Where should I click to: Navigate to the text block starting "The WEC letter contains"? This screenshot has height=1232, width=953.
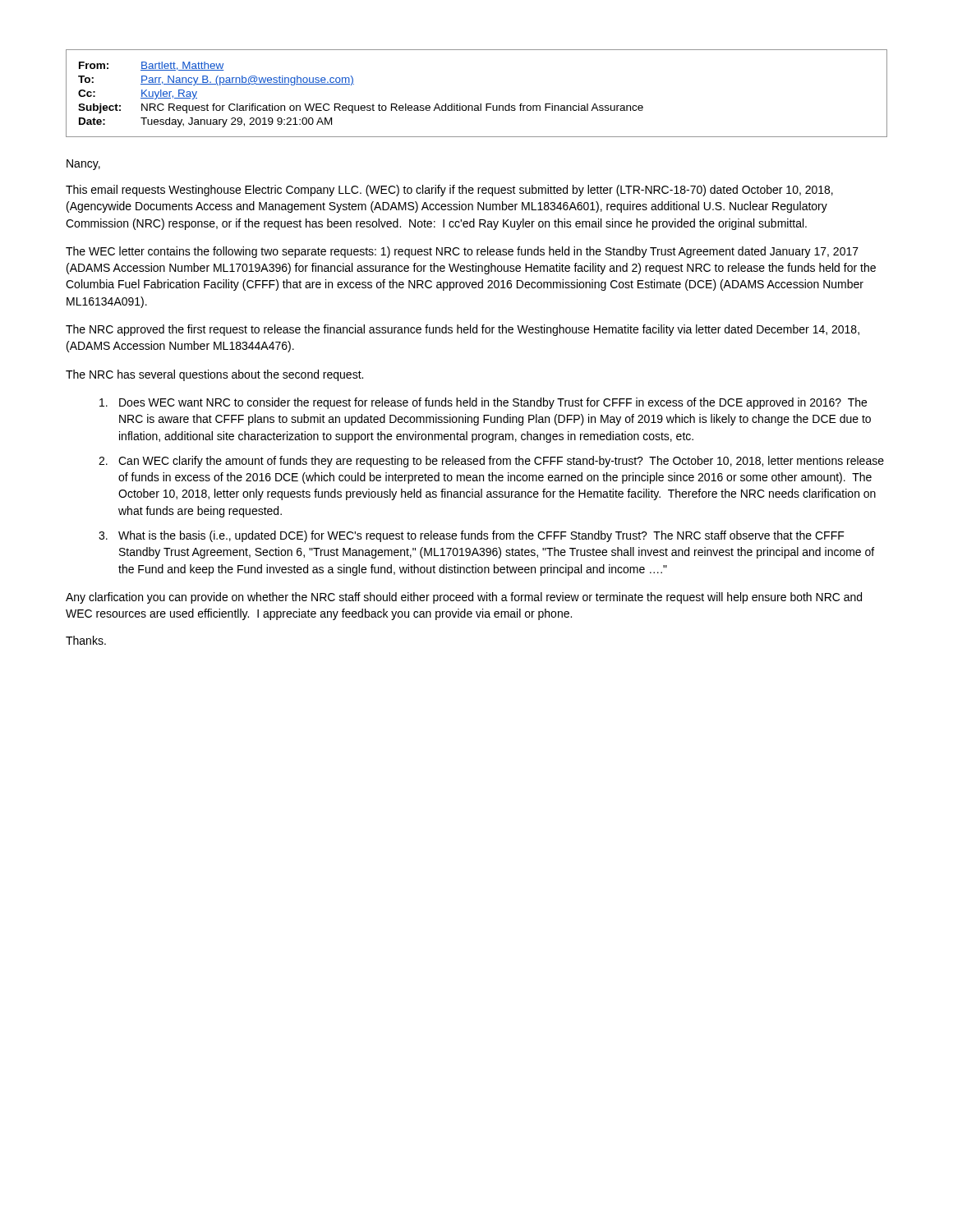coord(471,276)
